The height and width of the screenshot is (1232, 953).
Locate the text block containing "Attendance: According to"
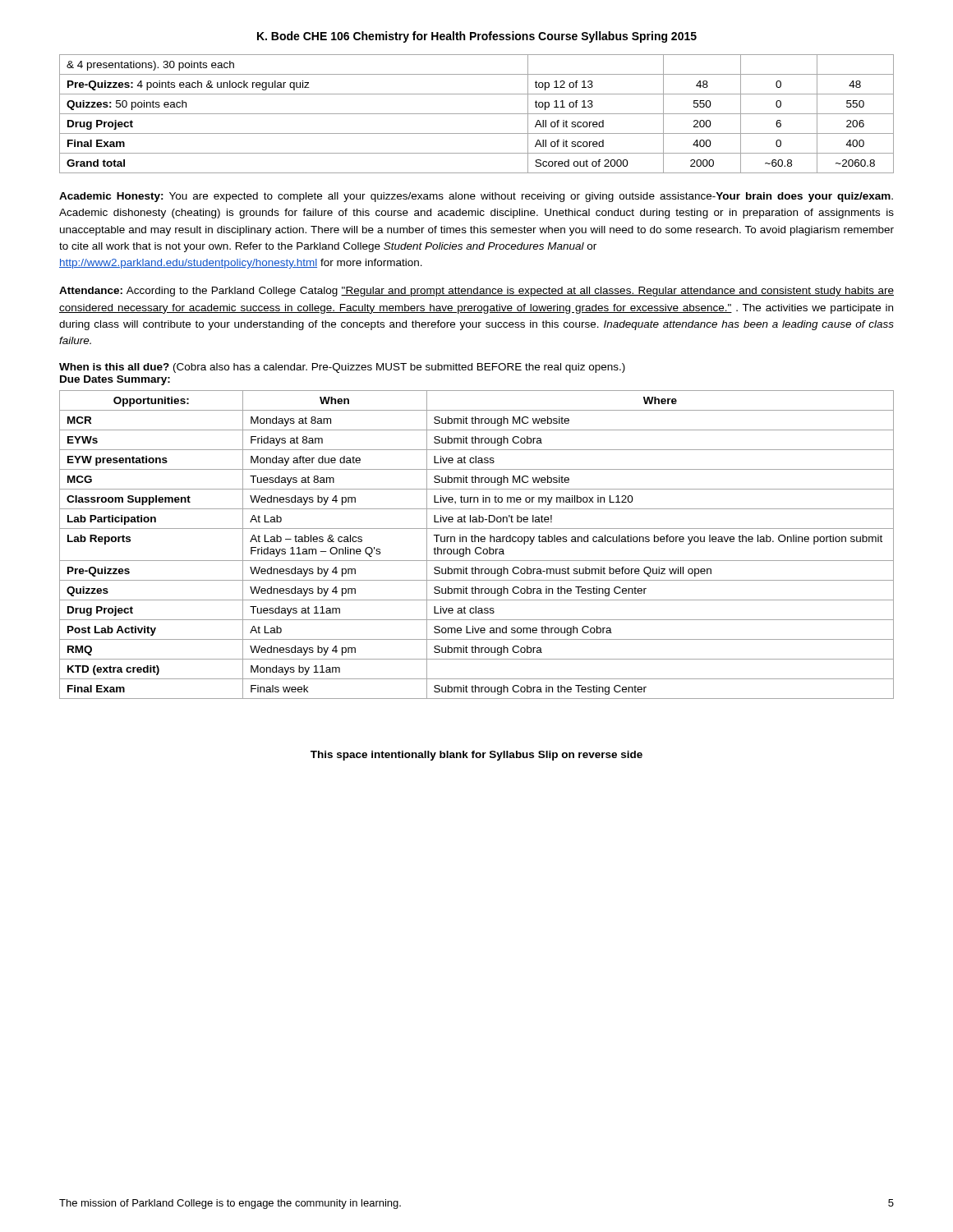(476, 315)
